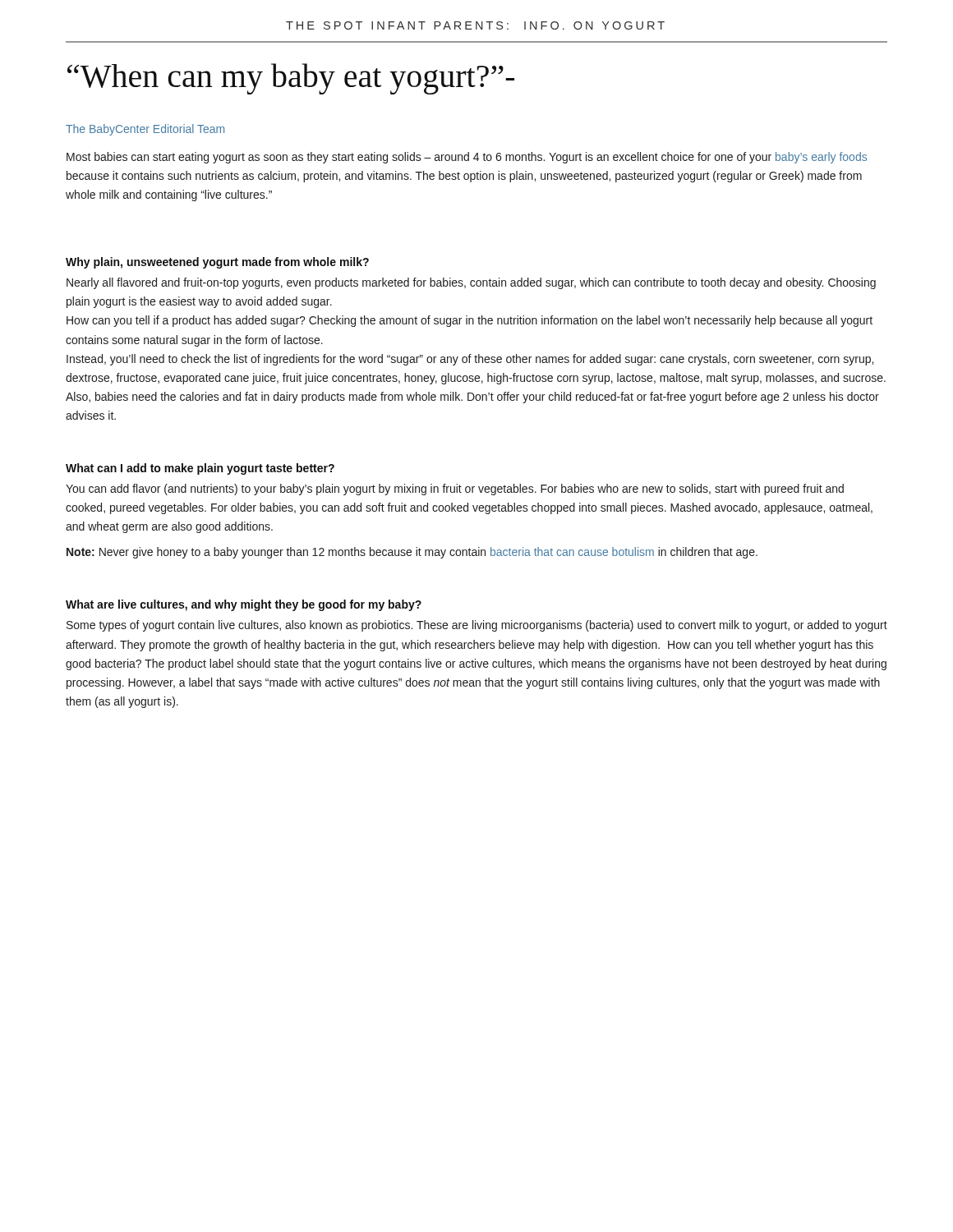
Task: Click on the title with the text "“When can my baby eat yogurt?”-"
Action: tap(476, 76)
